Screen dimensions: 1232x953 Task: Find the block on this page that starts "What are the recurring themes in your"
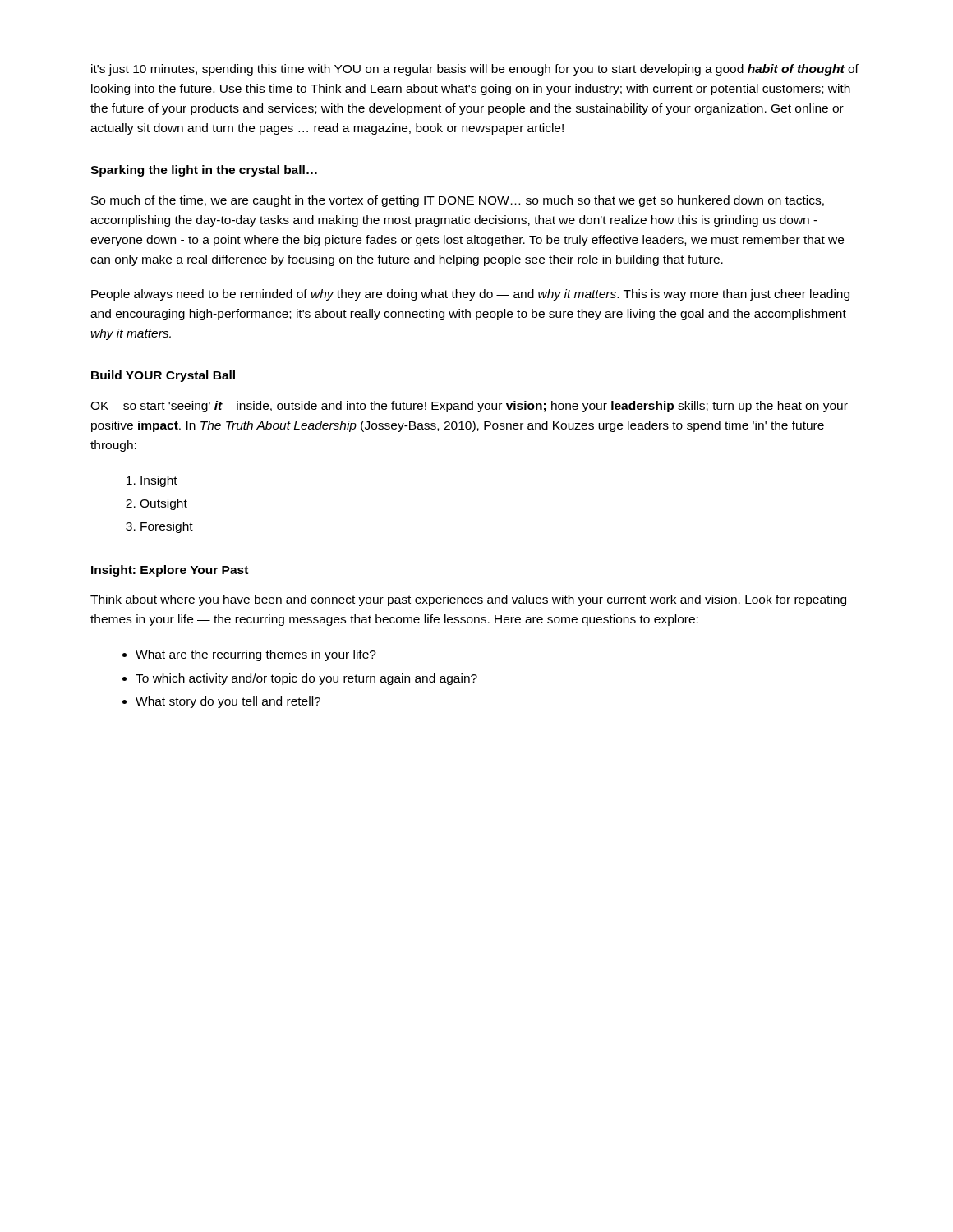click(256, 654)
